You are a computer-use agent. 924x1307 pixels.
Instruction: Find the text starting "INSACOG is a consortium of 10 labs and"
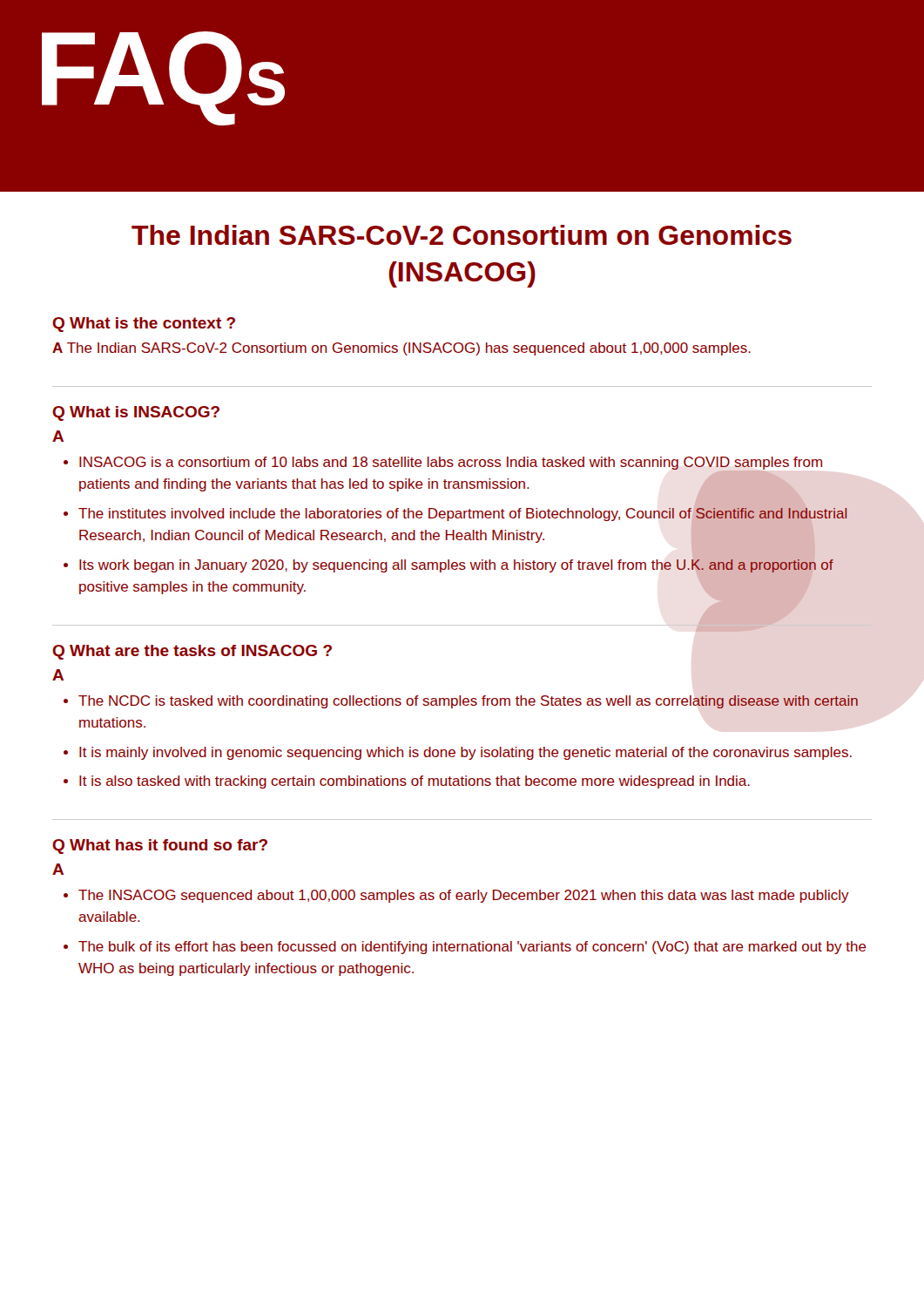point(451,473)
